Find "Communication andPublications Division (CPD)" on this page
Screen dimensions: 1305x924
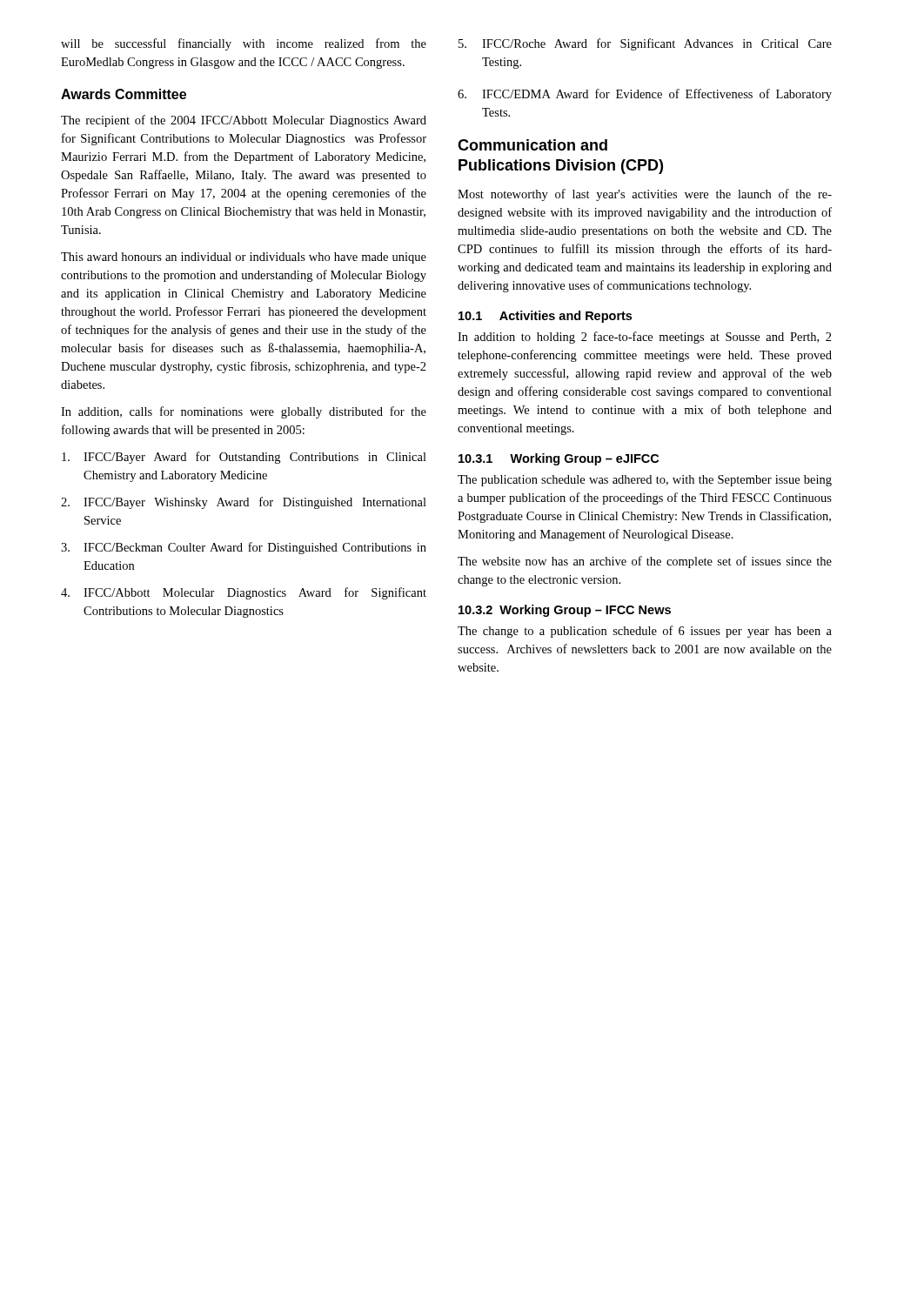tap(561, 155)
